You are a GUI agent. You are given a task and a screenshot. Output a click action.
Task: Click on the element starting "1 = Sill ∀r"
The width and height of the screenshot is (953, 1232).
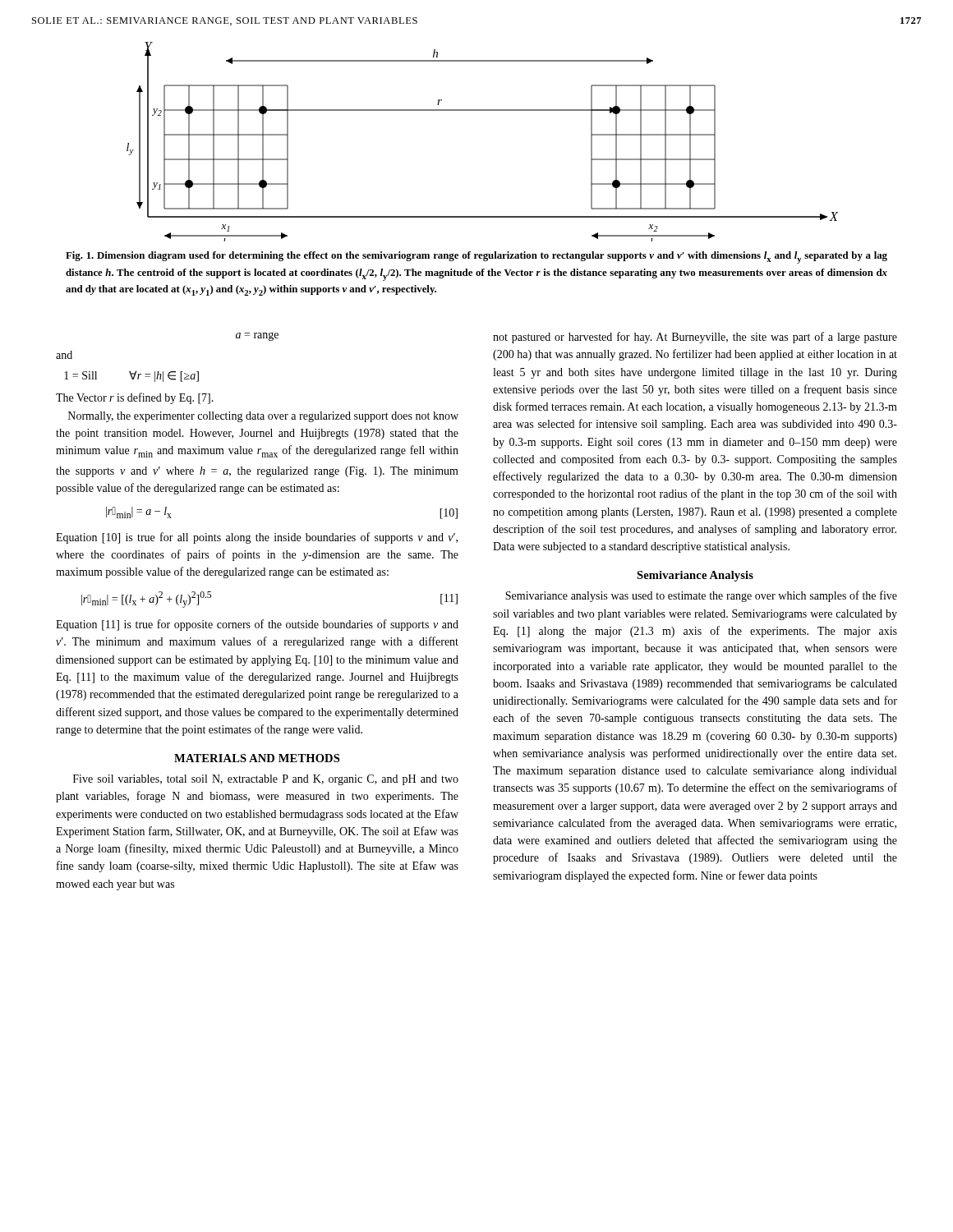tap(128, 376)
